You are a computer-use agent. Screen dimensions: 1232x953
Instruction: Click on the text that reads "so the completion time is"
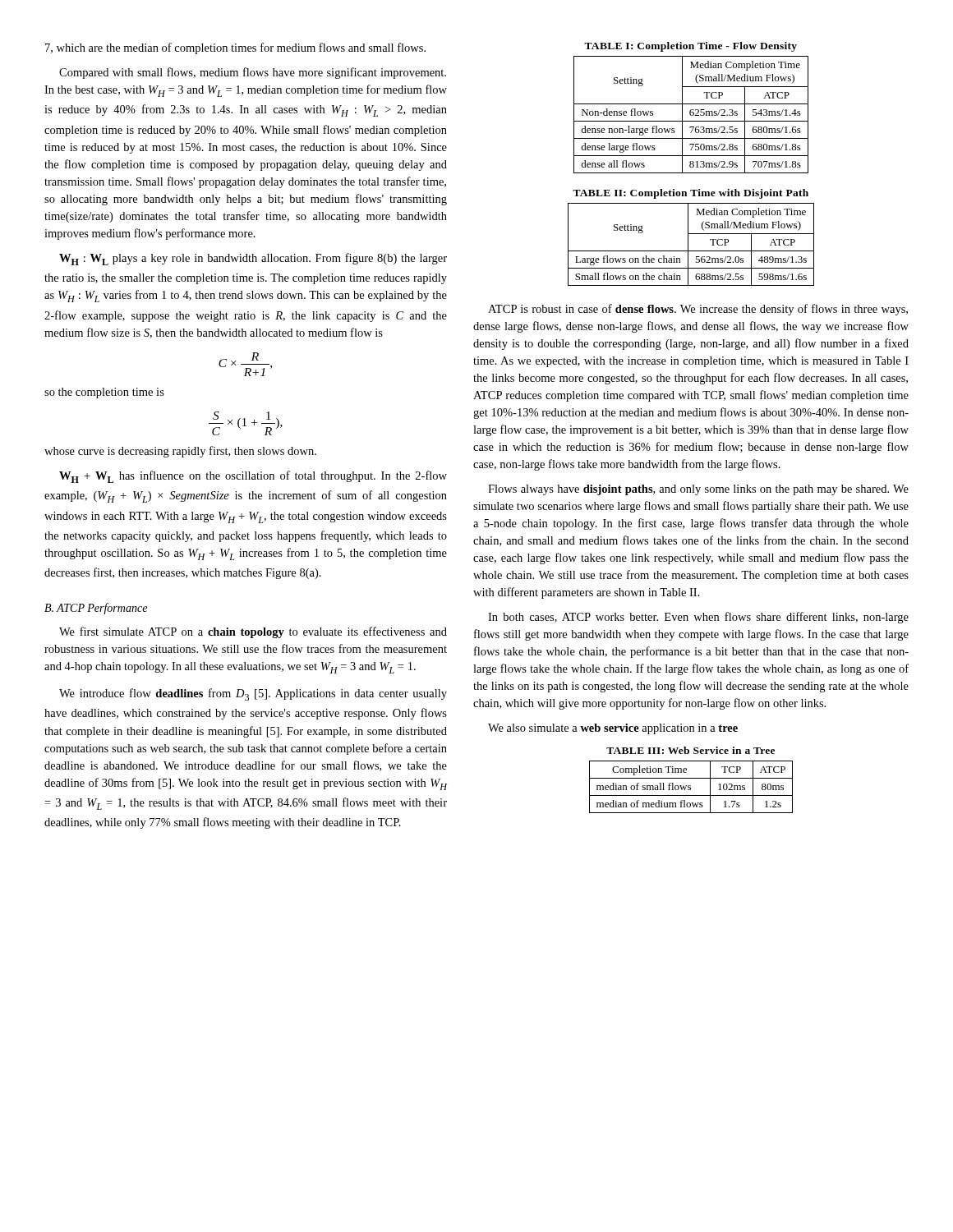104,393
